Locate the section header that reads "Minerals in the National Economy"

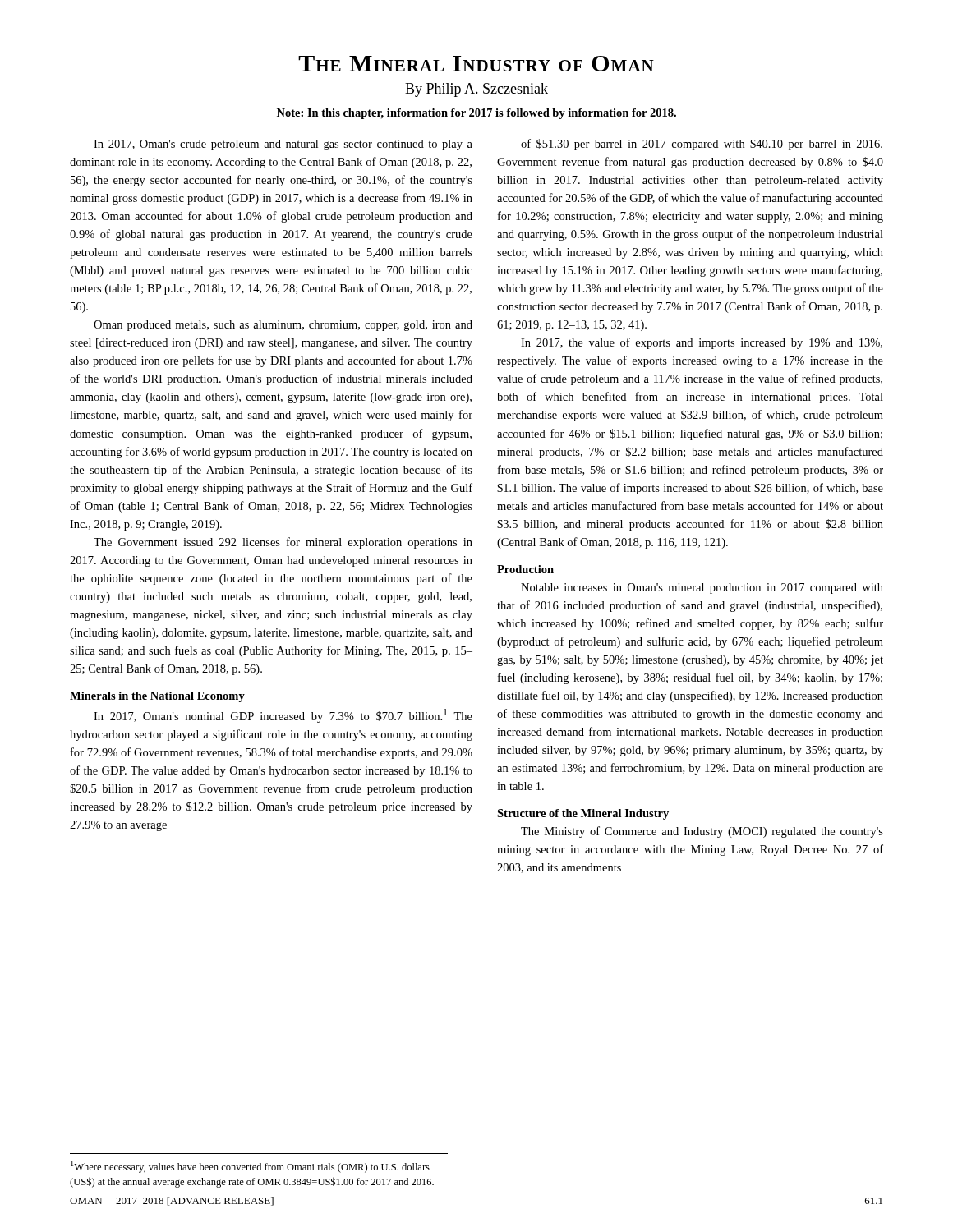(x=157, y=696)
